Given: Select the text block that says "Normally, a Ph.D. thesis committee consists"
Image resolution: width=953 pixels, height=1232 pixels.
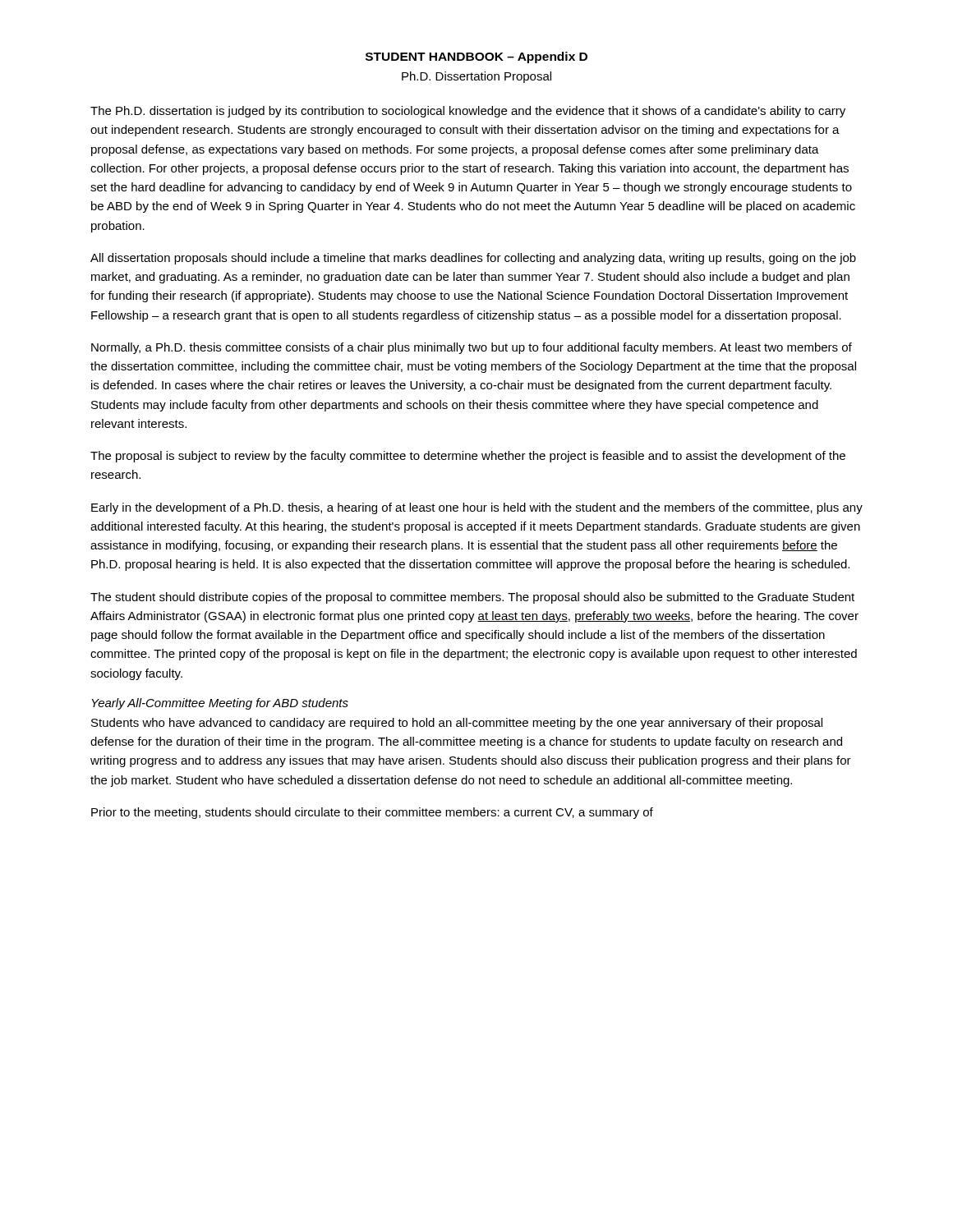Looking at the screenshot, I should [474, 385].
